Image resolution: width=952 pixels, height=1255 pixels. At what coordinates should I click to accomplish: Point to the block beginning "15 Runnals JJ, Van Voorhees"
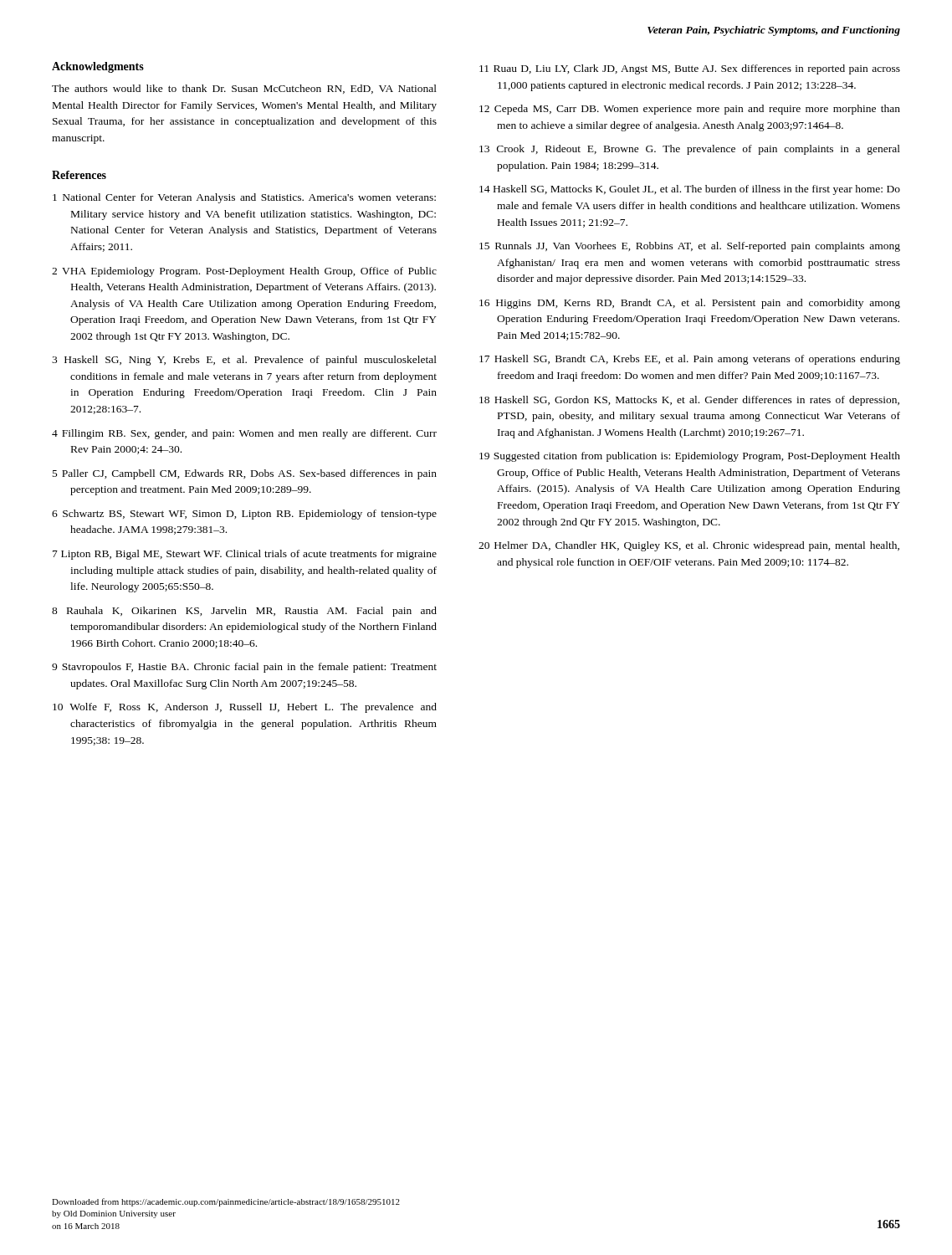coord(689,262)
